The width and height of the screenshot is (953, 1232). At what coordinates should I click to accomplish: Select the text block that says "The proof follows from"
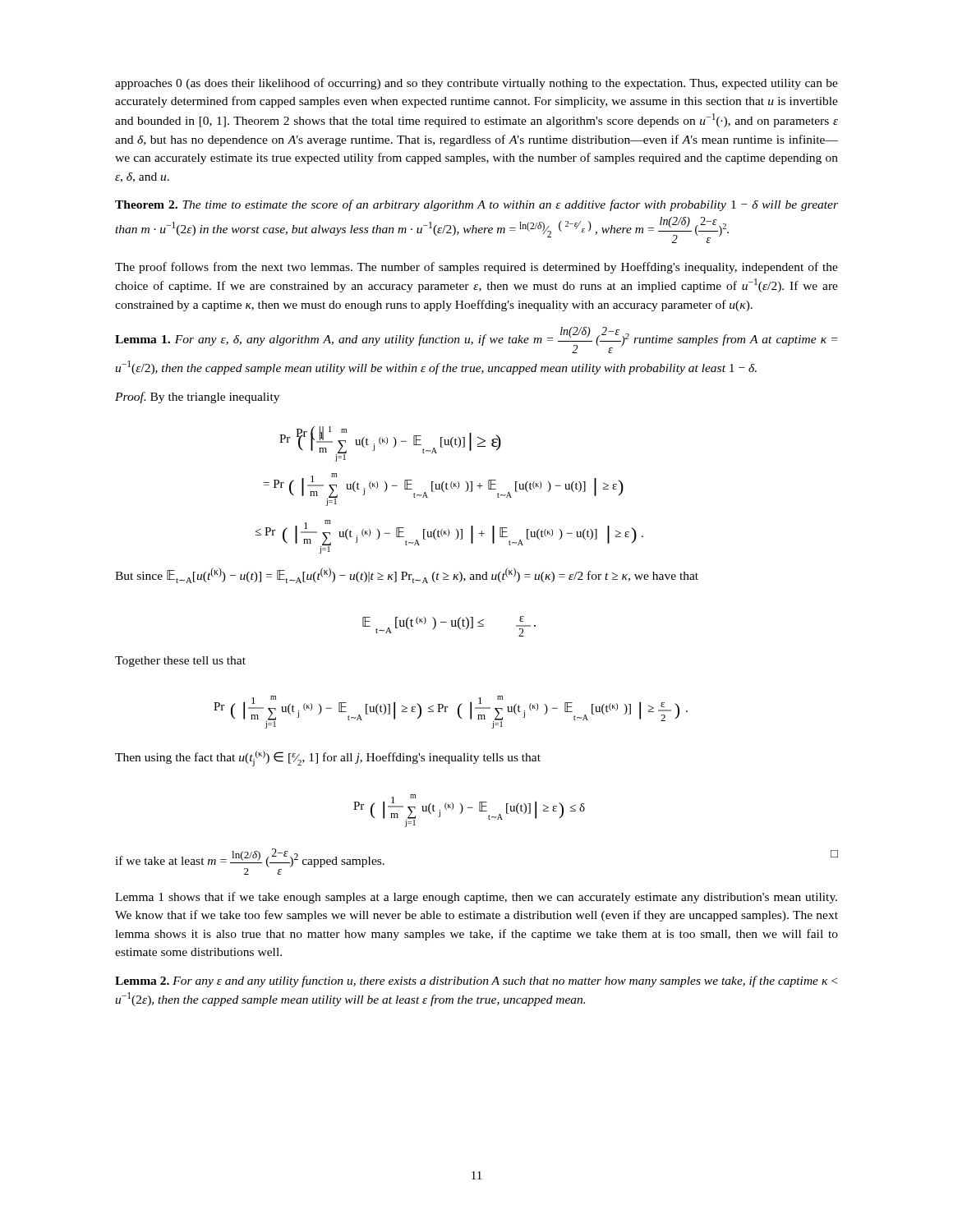(x=476, y=286)
